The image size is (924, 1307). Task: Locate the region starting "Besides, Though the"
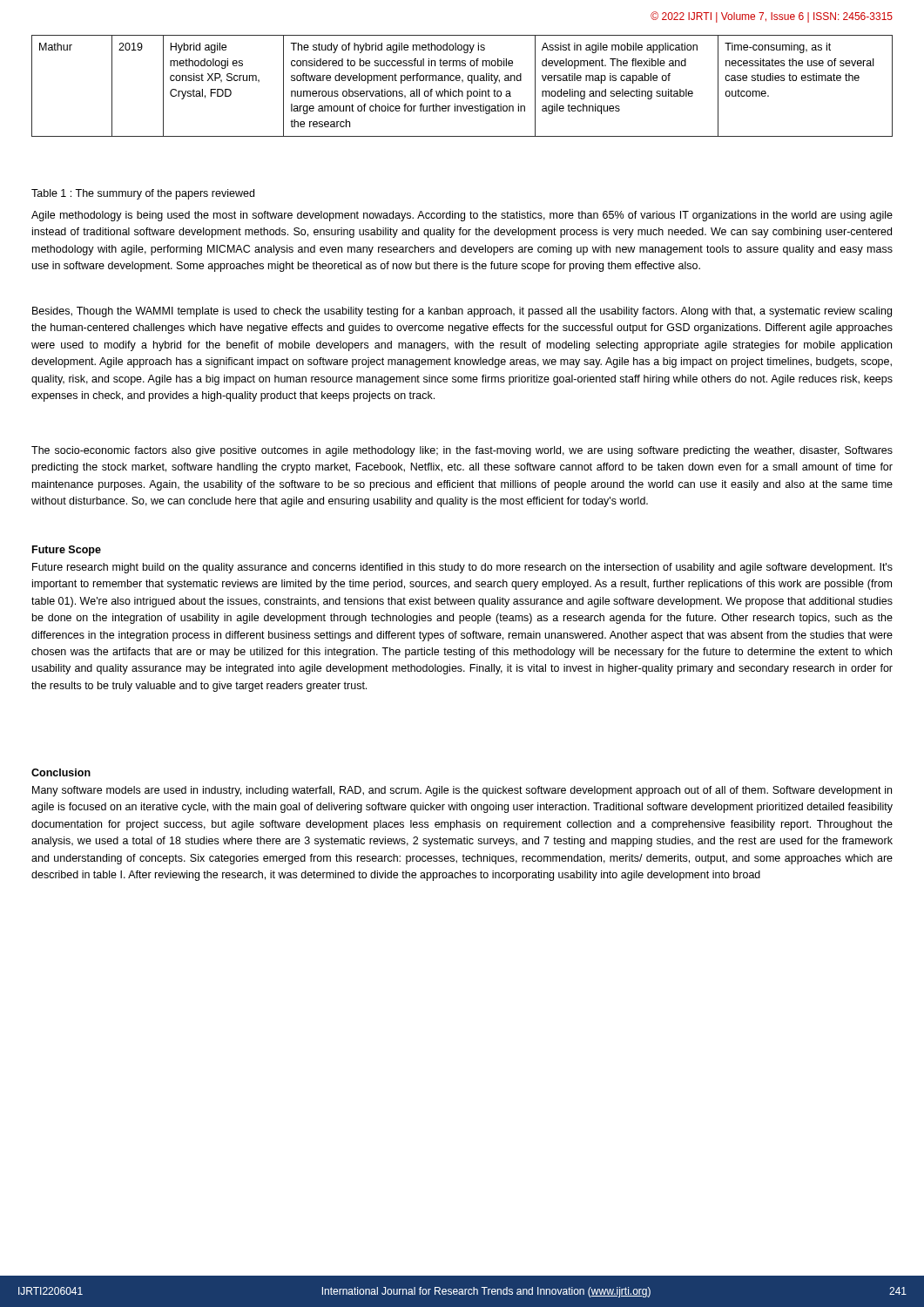462,353
